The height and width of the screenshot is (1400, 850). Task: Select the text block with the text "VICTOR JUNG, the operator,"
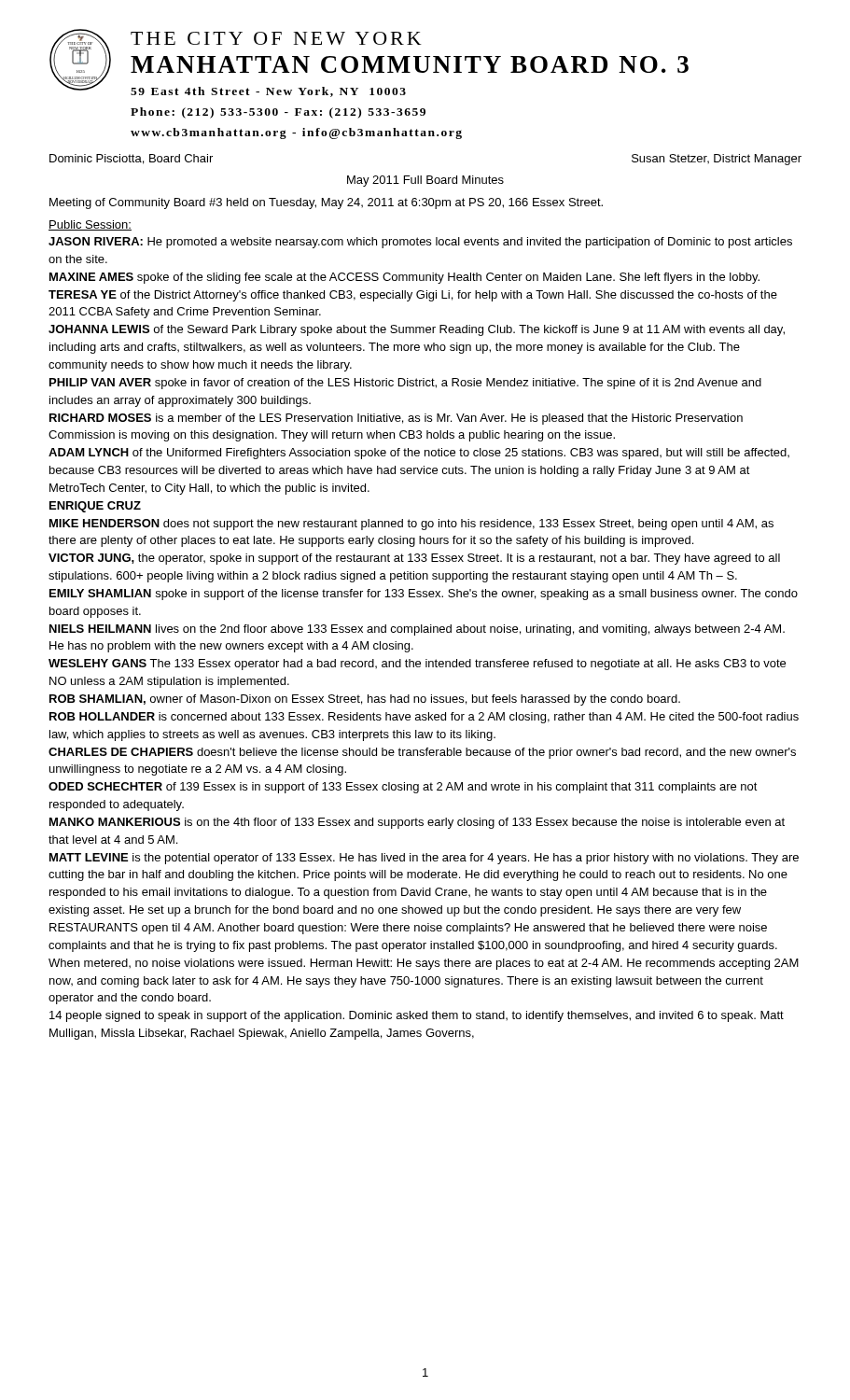click(x=414, y=567)
